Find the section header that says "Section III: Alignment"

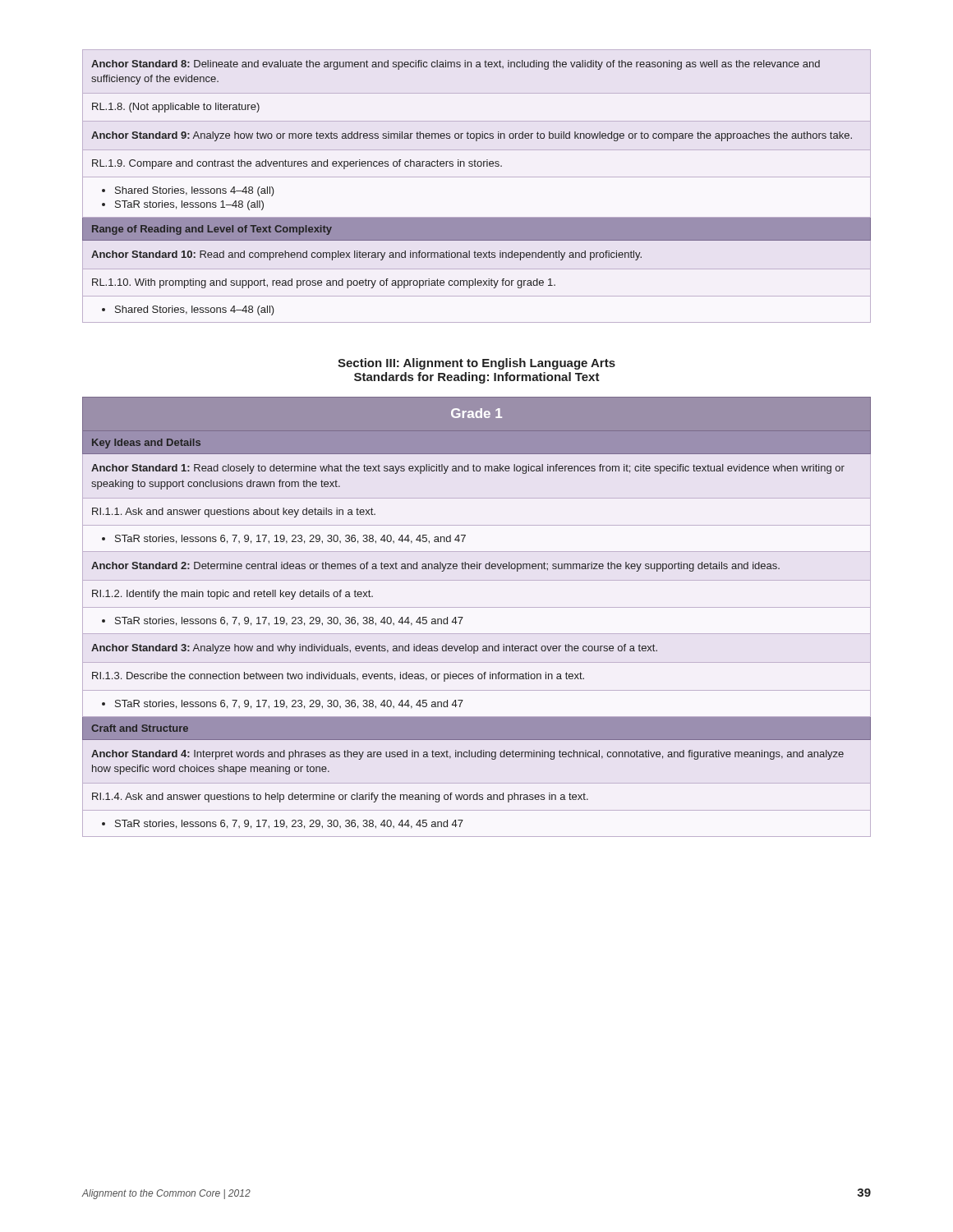click(x=476, y=370)
